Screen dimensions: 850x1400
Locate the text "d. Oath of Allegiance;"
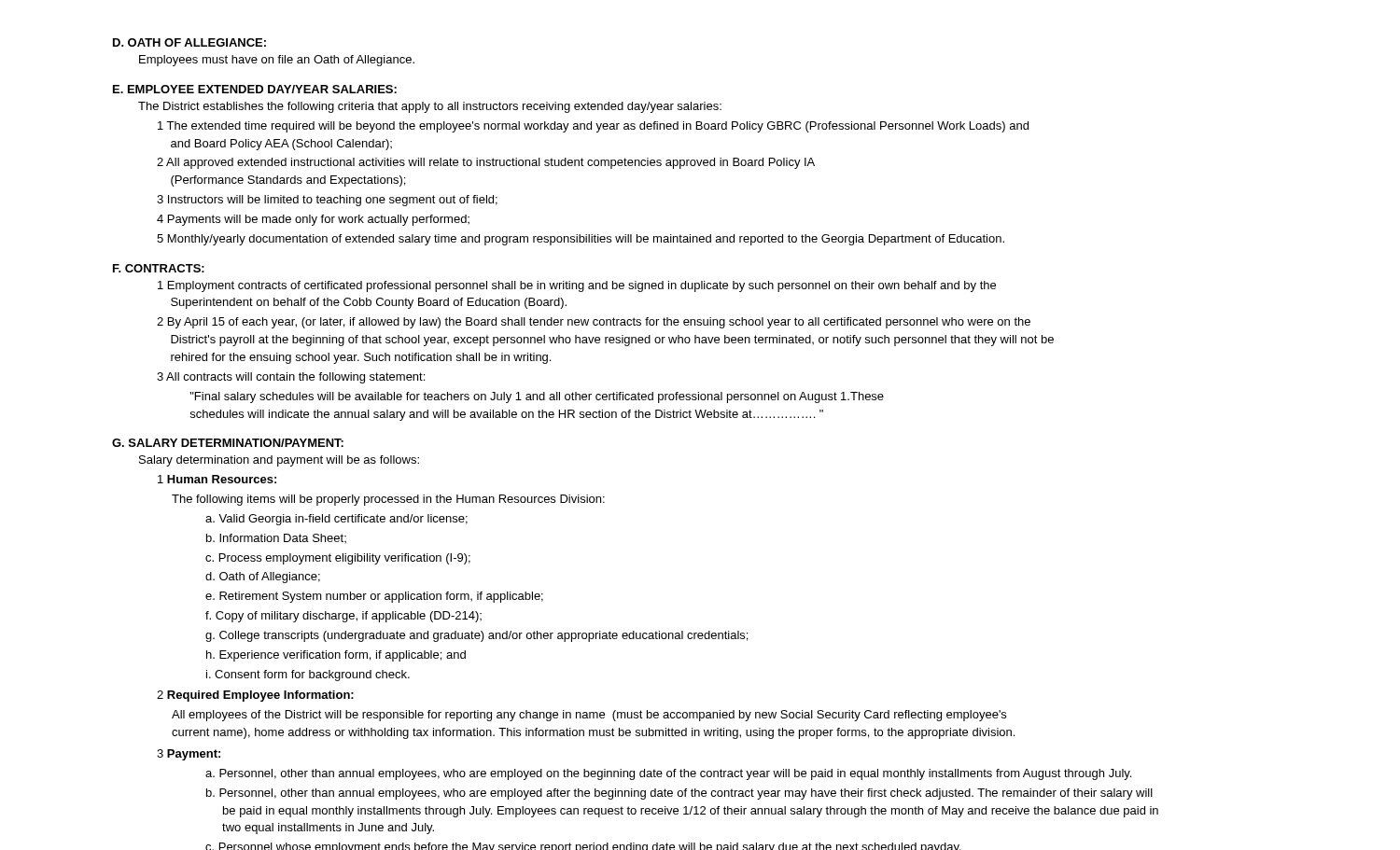click(263, 578)
